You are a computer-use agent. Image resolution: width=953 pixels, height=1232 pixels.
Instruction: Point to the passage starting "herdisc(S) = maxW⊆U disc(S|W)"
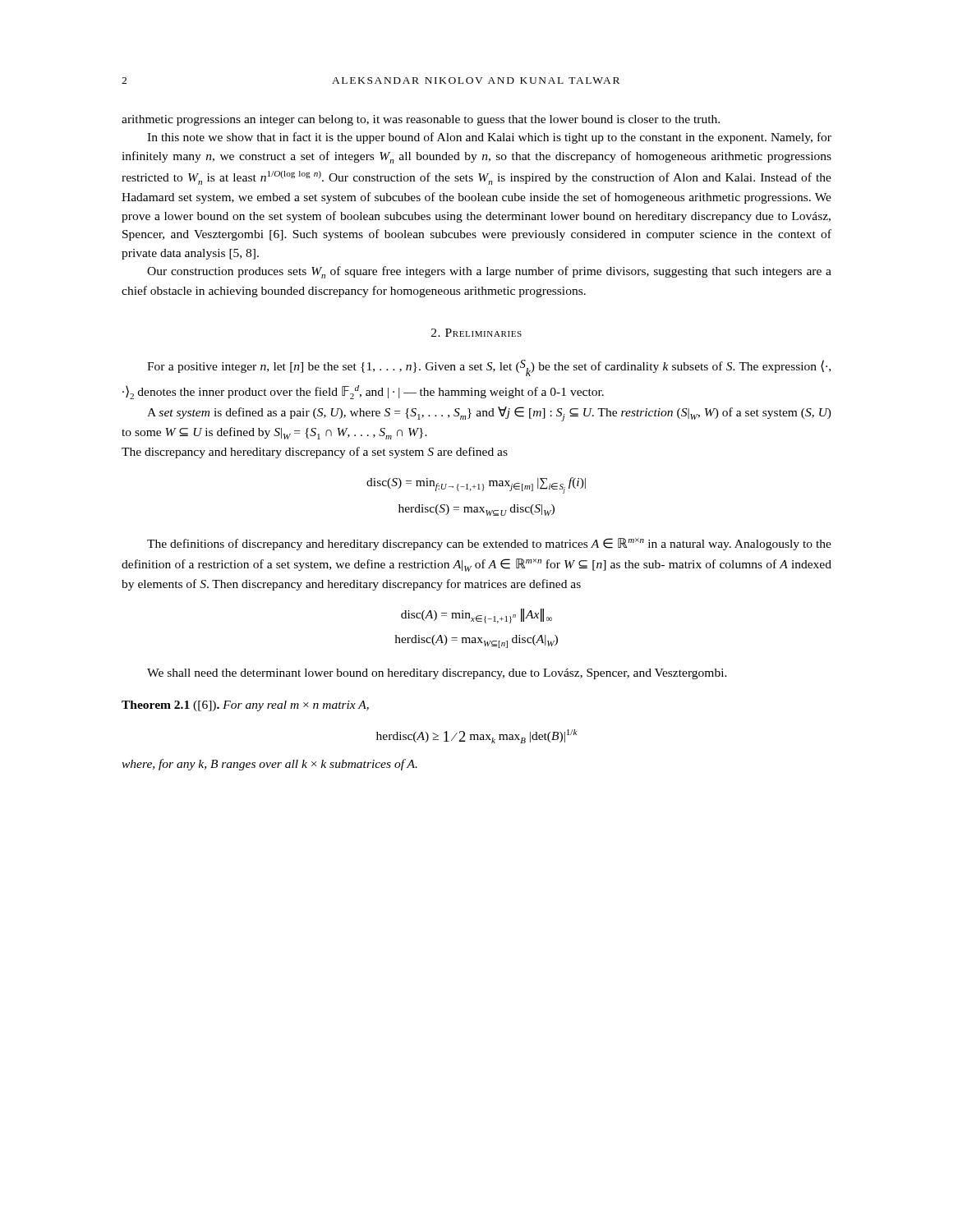pyautogui.click(x=476, y=509)
